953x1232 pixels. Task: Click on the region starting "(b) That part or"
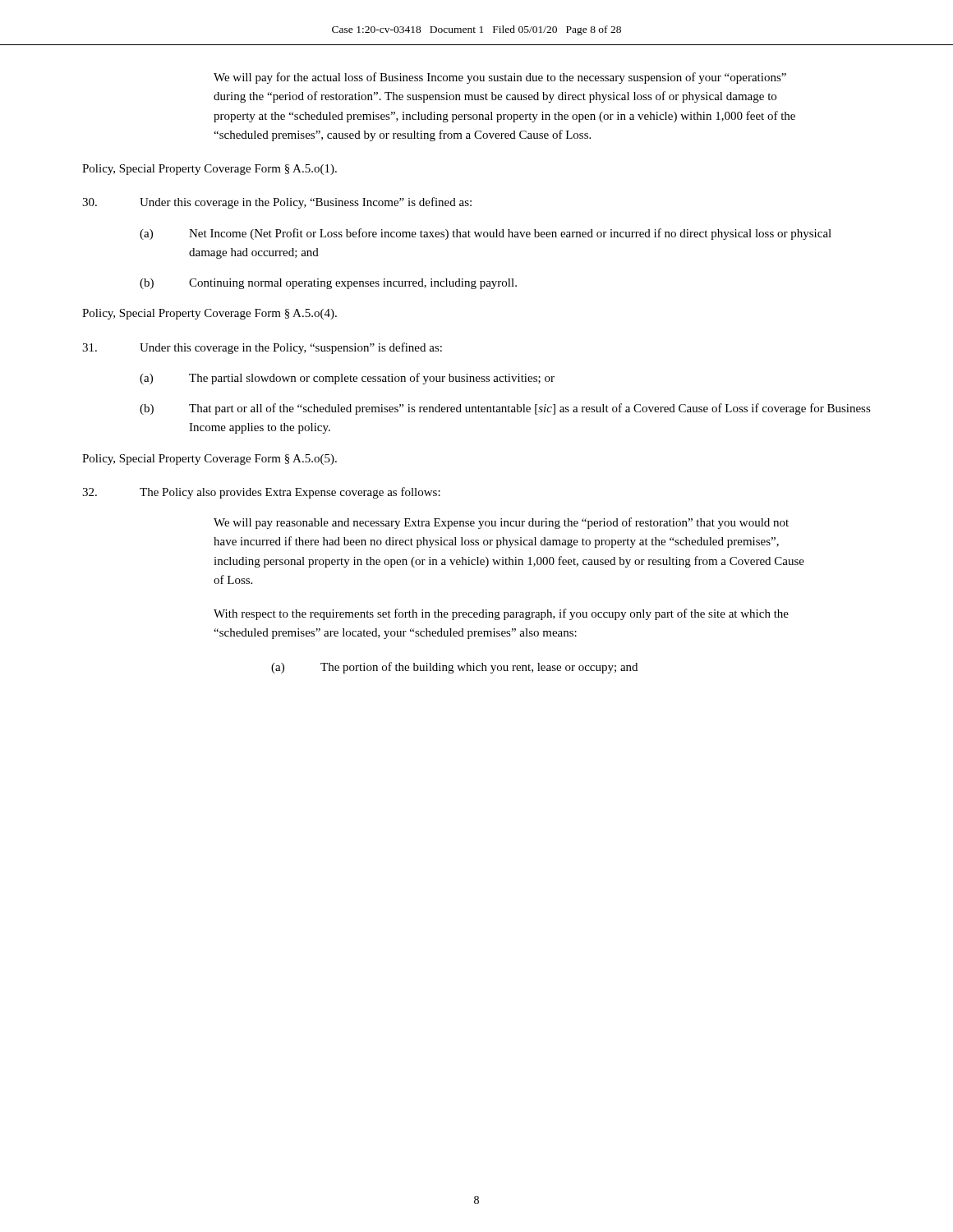pos(505,418)
